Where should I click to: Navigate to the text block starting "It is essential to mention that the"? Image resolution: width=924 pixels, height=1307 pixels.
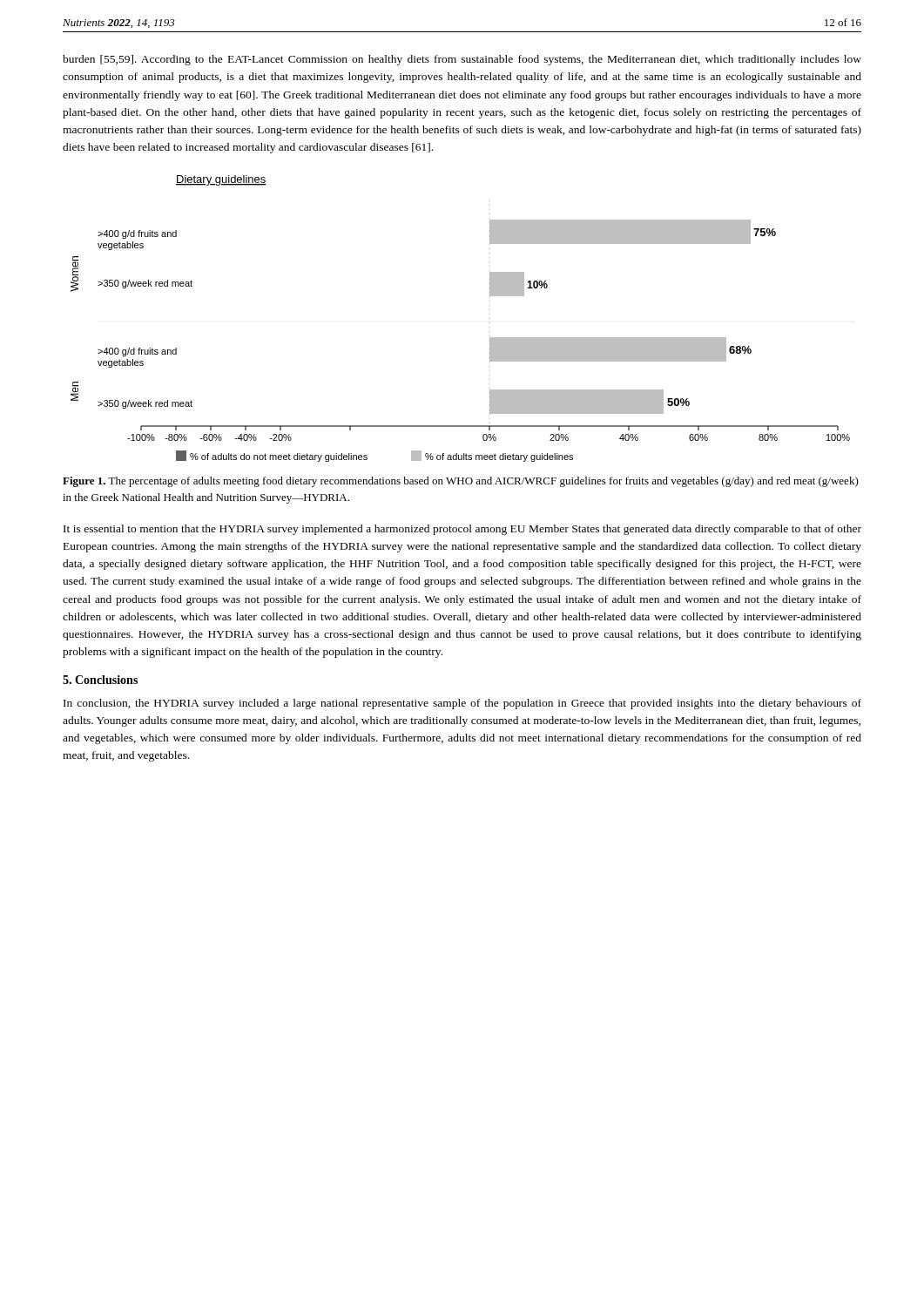(462, 590)
